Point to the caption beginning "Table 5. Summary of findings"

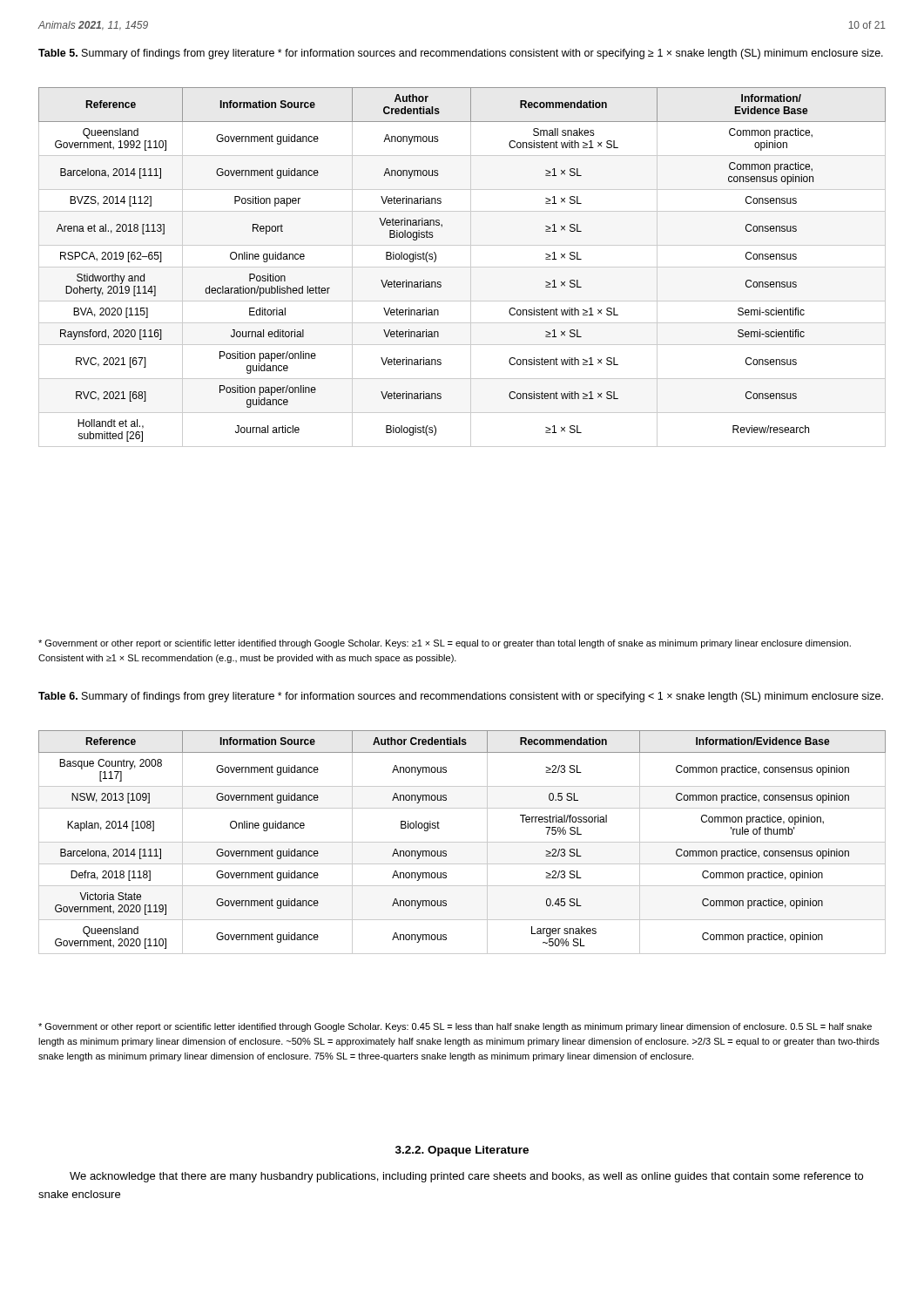click(x=461, y=53)
